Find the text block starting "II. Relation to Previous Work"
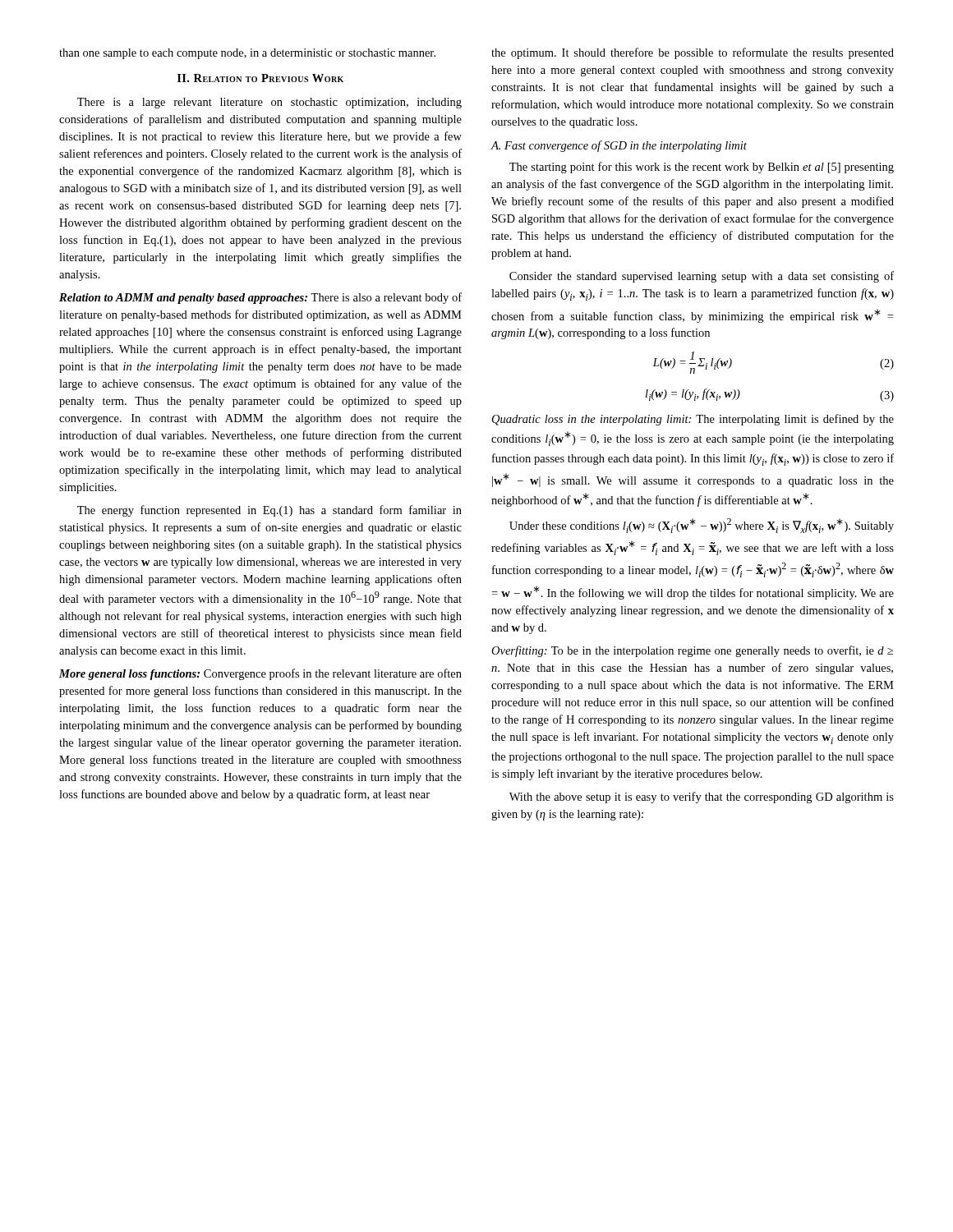 click(x=260, y=78)
